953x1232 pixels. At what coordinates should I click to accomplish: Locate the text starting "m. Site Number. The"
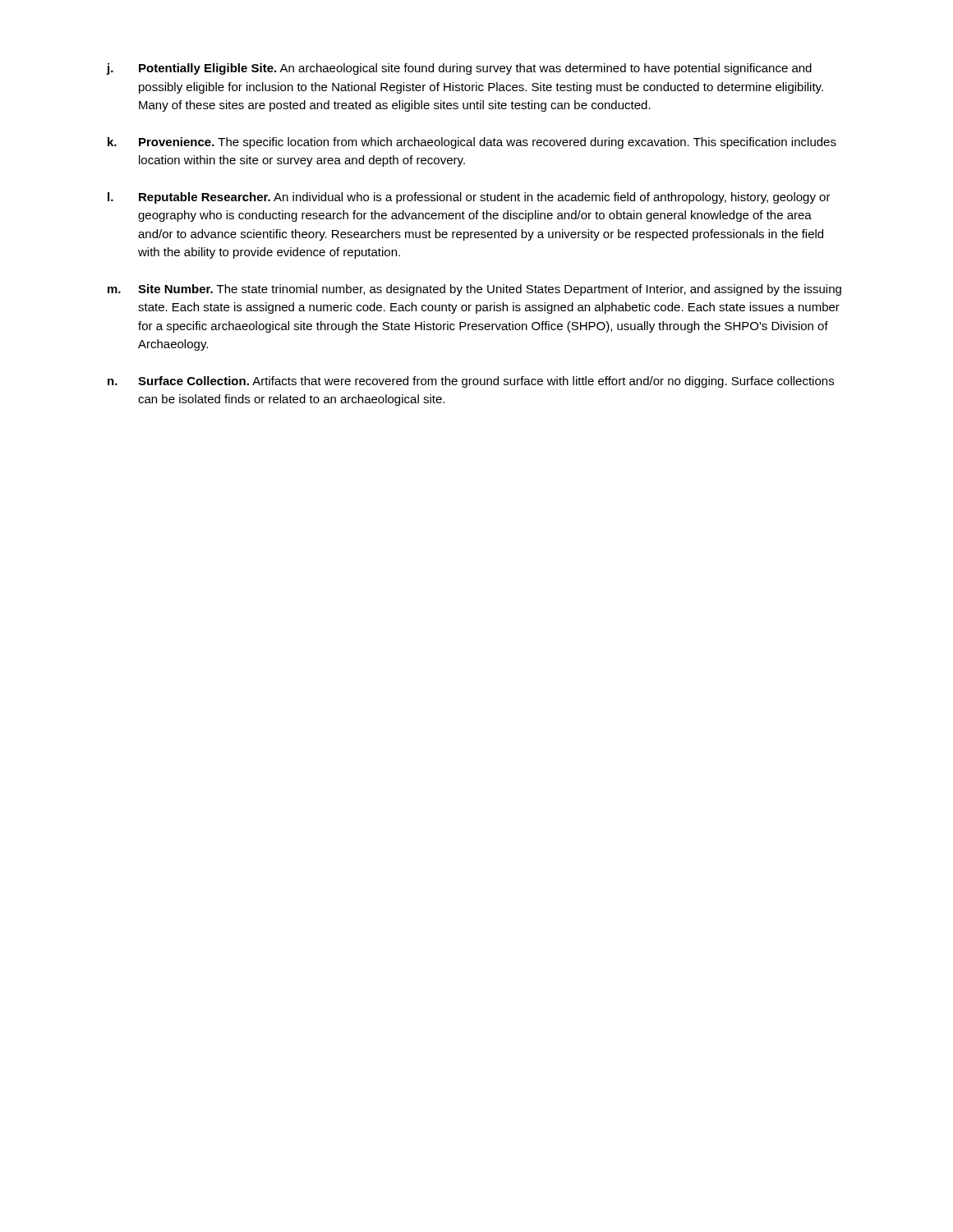(x=476, y=317)
